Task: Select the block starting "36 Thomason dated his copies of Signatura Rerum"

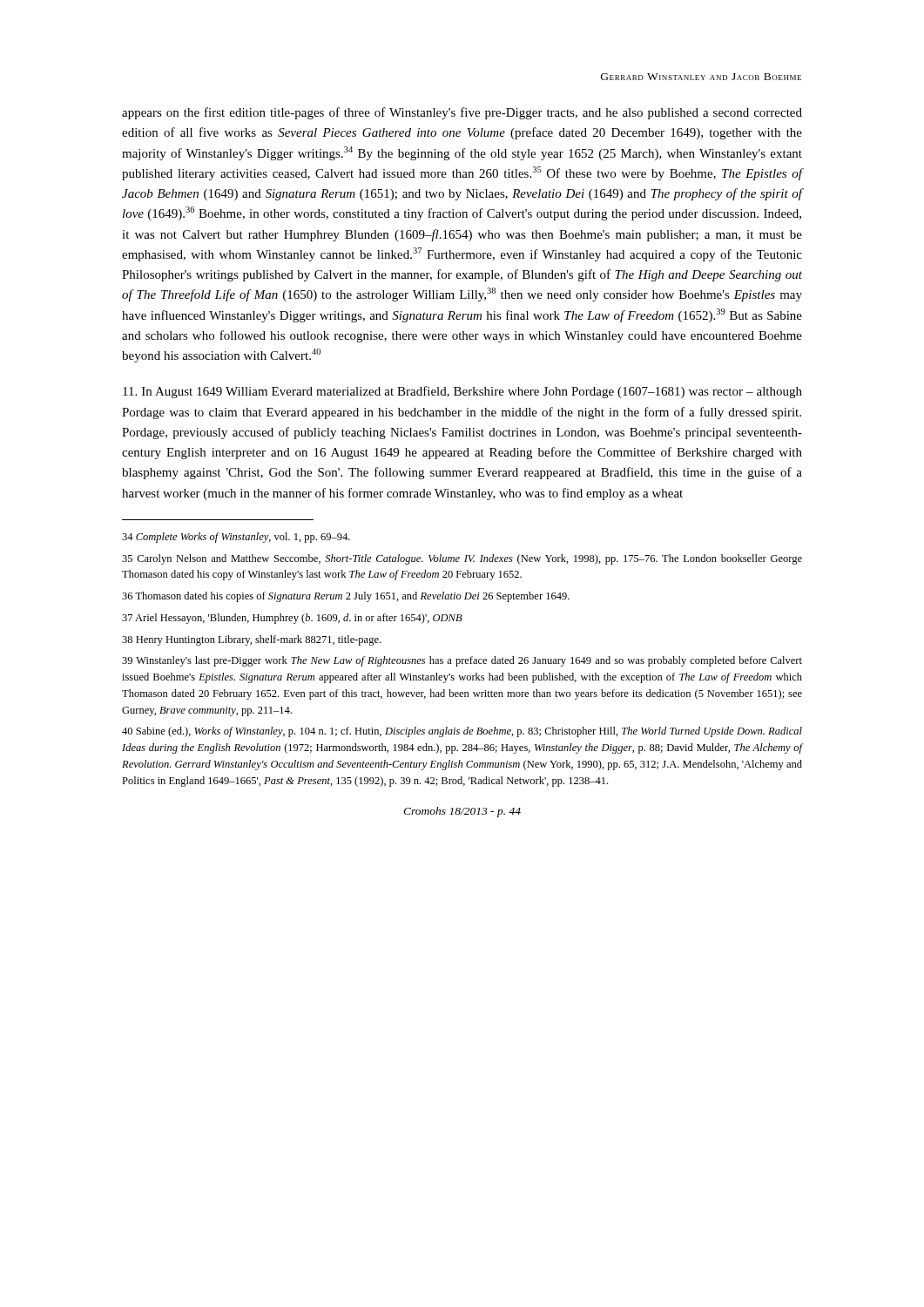Action: click(346, 596)
